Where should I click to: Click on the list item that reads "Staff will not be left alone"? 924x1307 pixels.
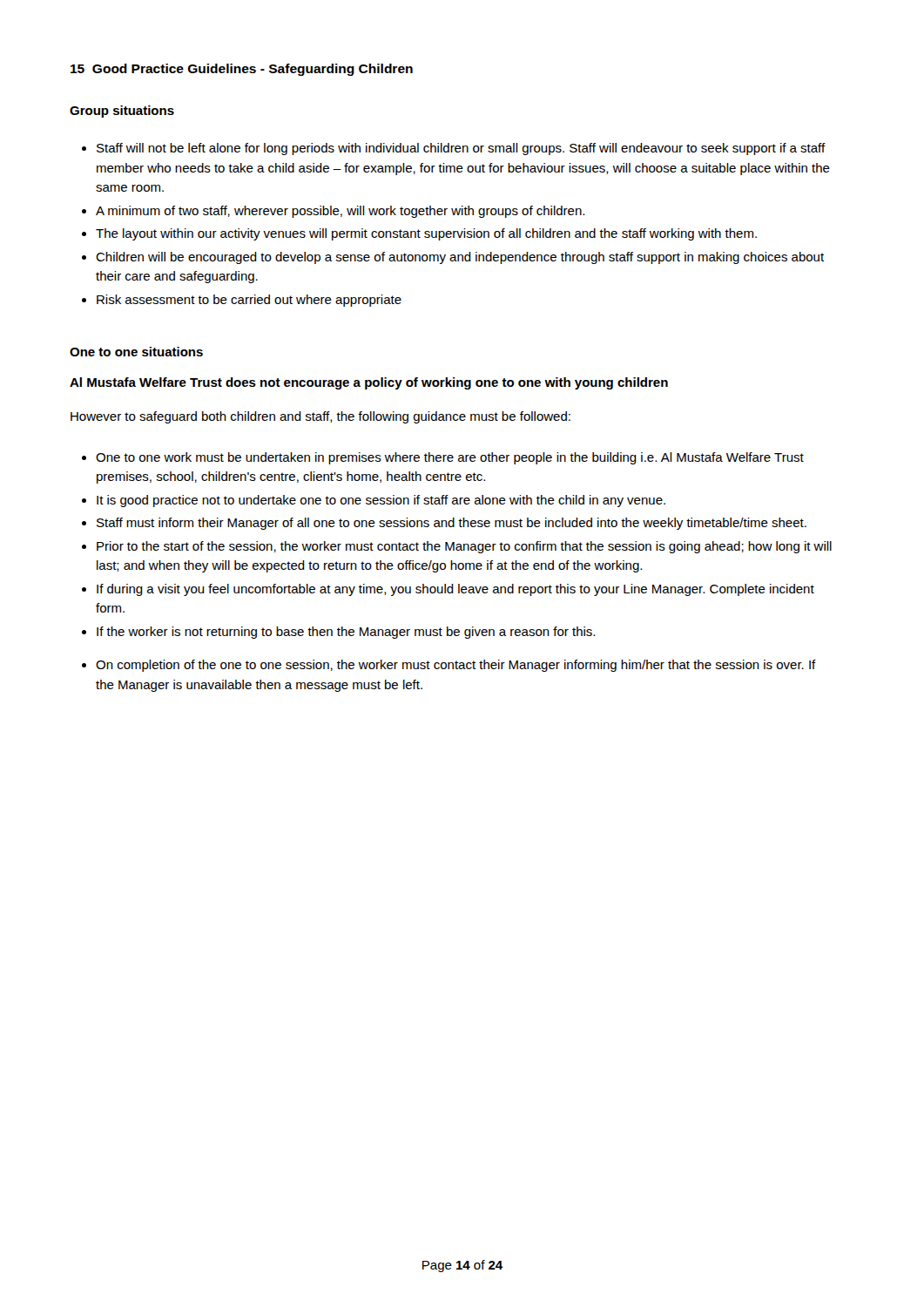click(x=453, y=168)
